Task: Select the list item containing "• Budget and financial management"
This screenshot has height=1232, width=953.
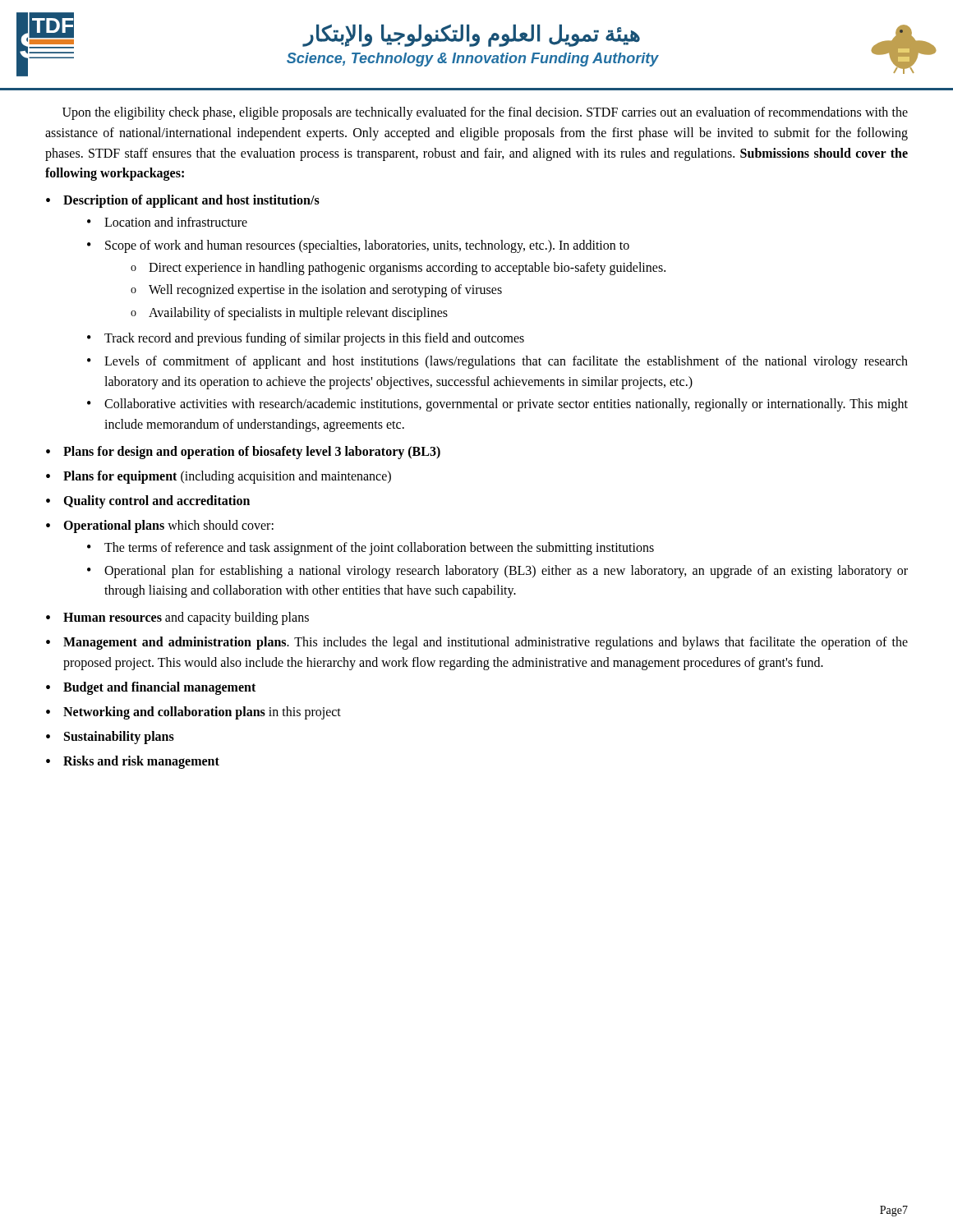Action: [151, 688]
